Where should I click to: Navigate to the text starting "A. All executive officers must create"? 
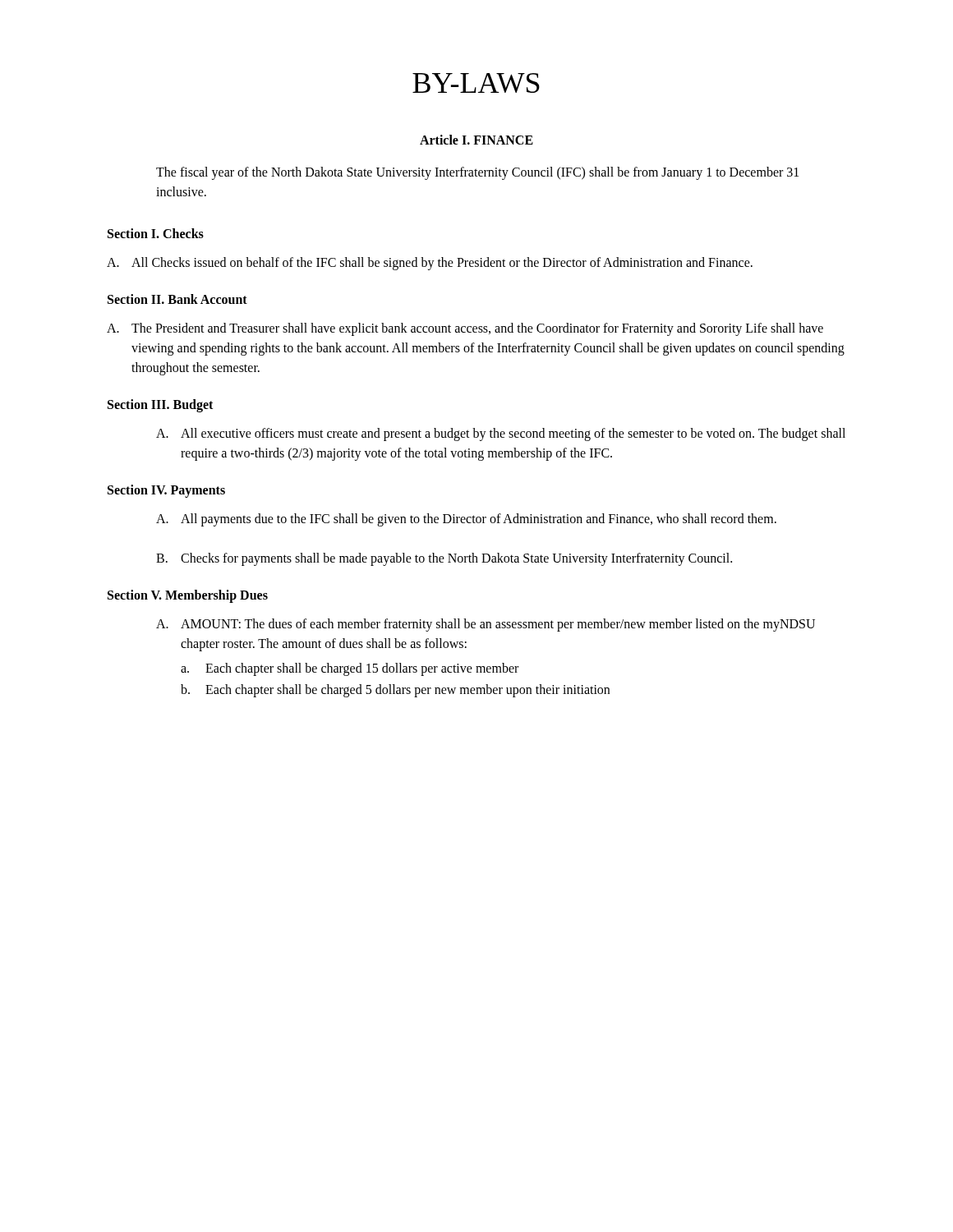click(x=476, y=444)
